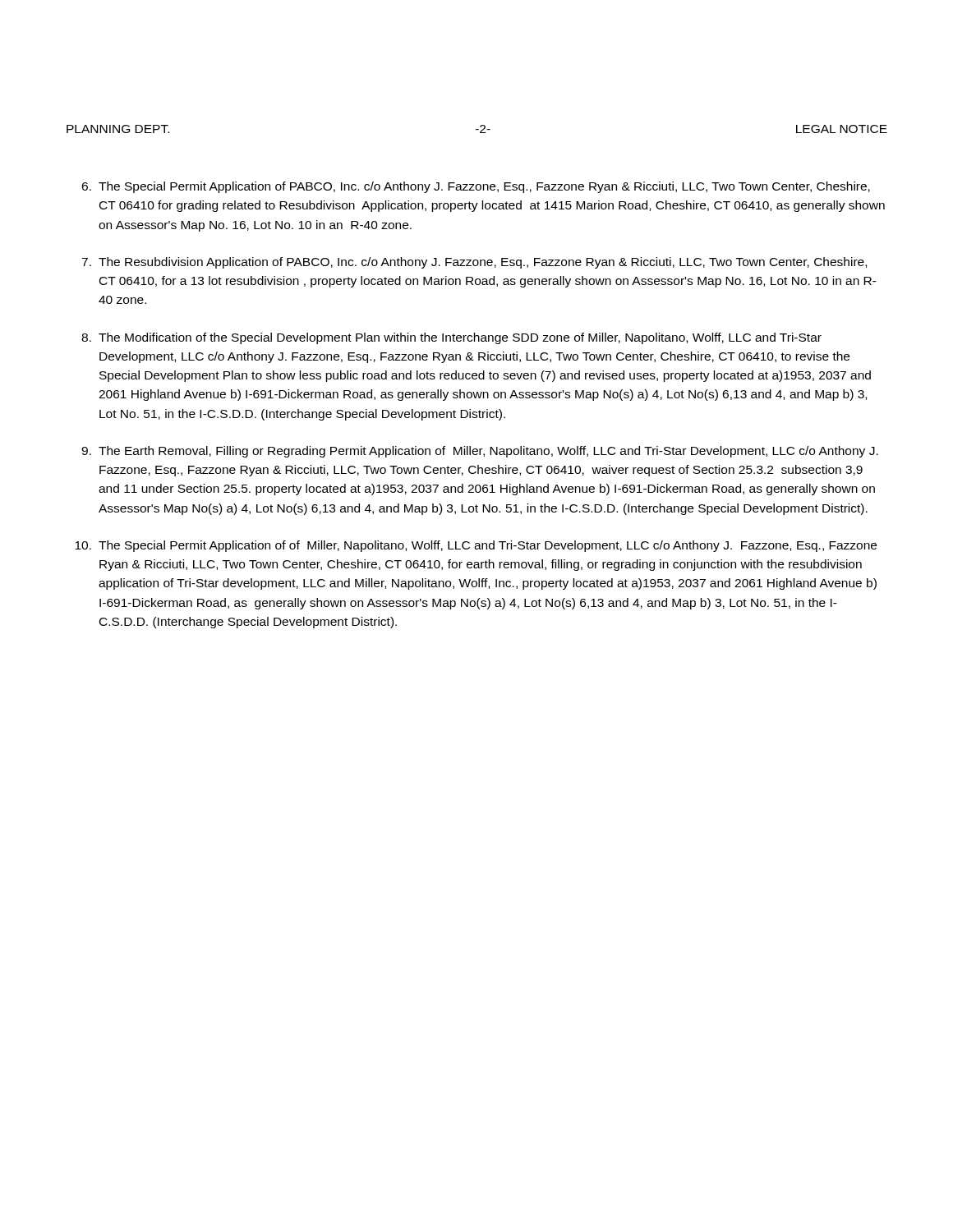
Task: Select the list item that reads "8. The Modification"
Action: (476, 375)
